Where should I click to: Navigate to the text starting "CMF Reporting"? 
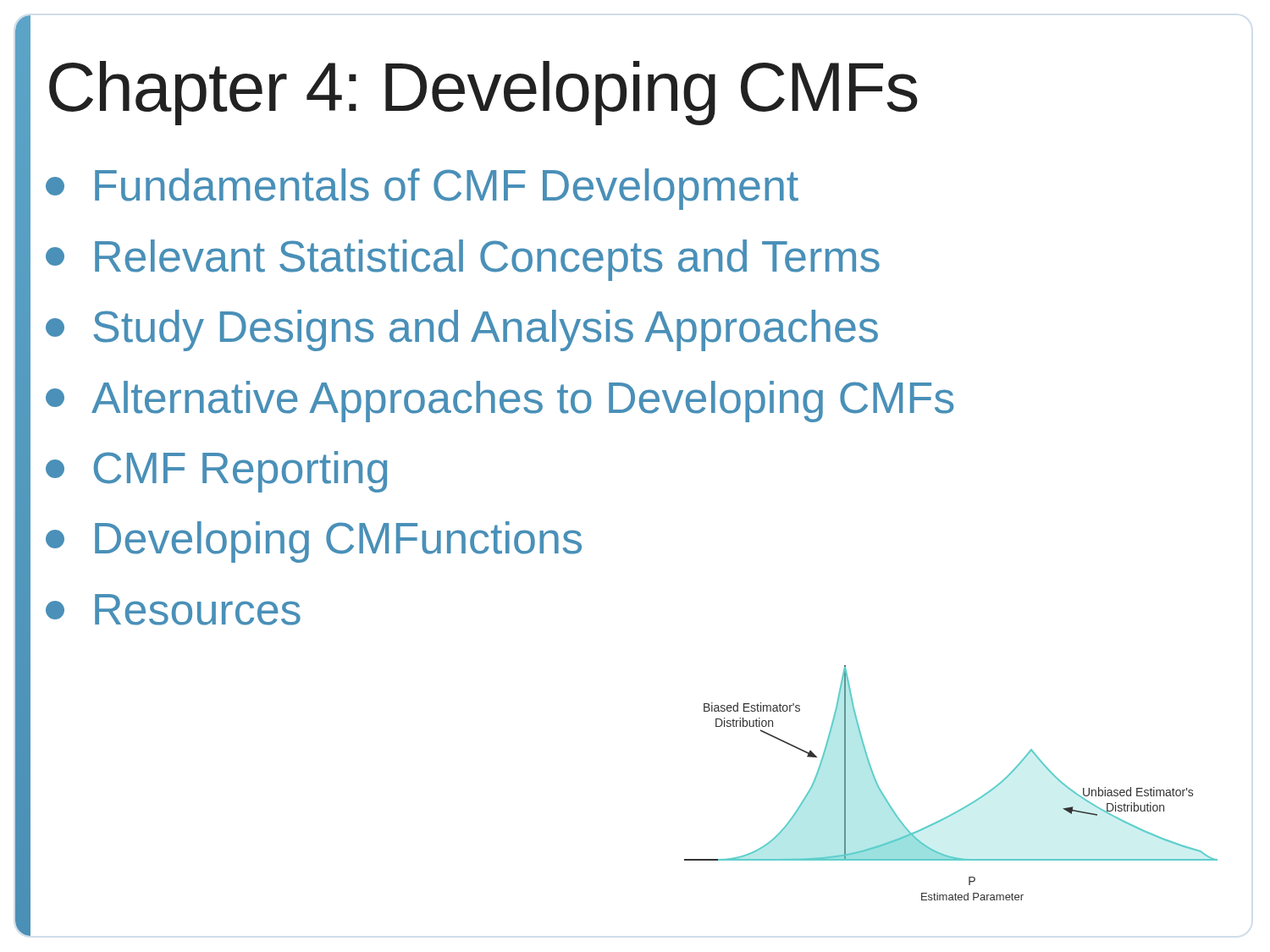tap(216, 472)
